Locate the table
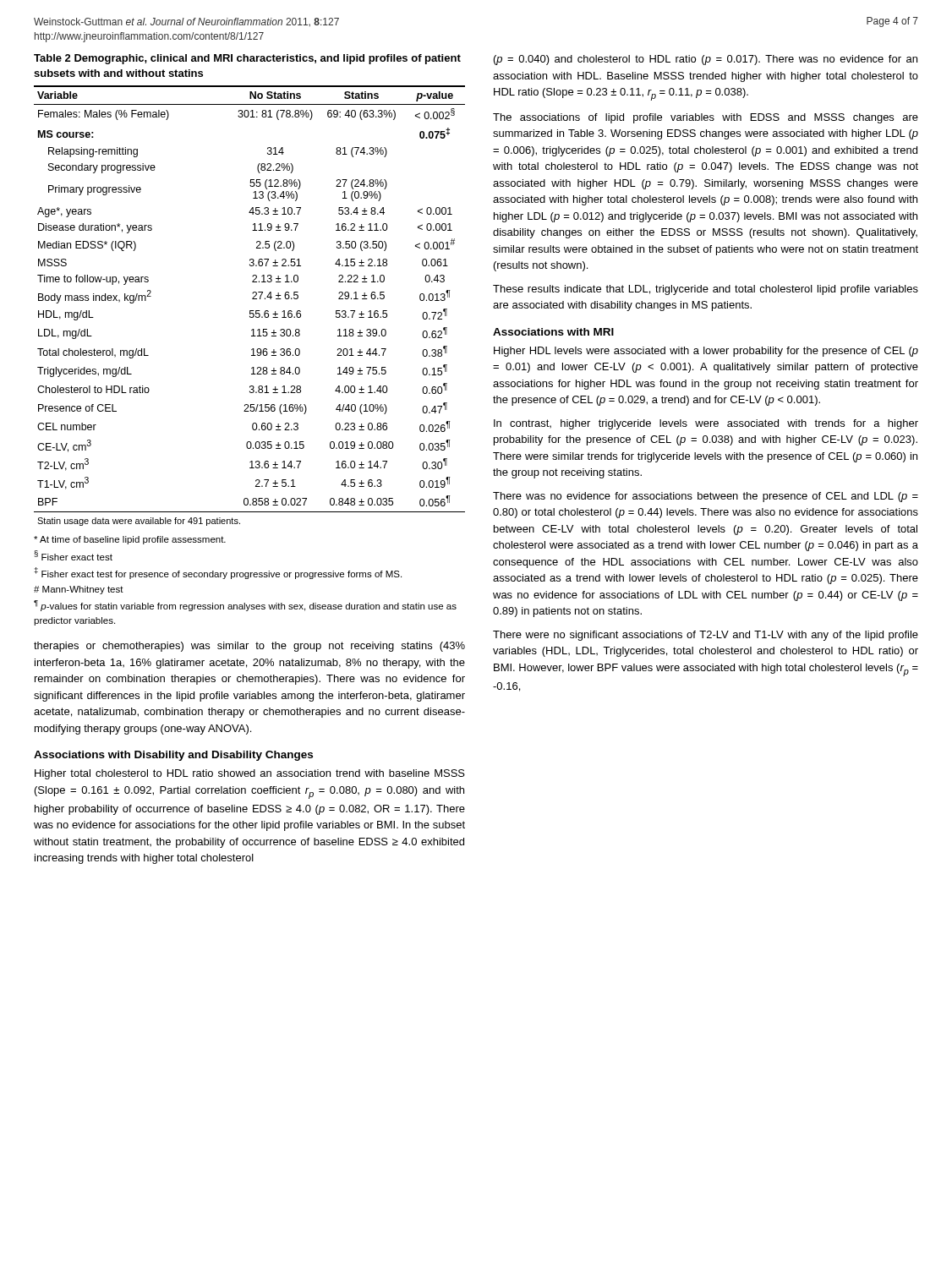The image size is (952, 1268). pos(249,339)
